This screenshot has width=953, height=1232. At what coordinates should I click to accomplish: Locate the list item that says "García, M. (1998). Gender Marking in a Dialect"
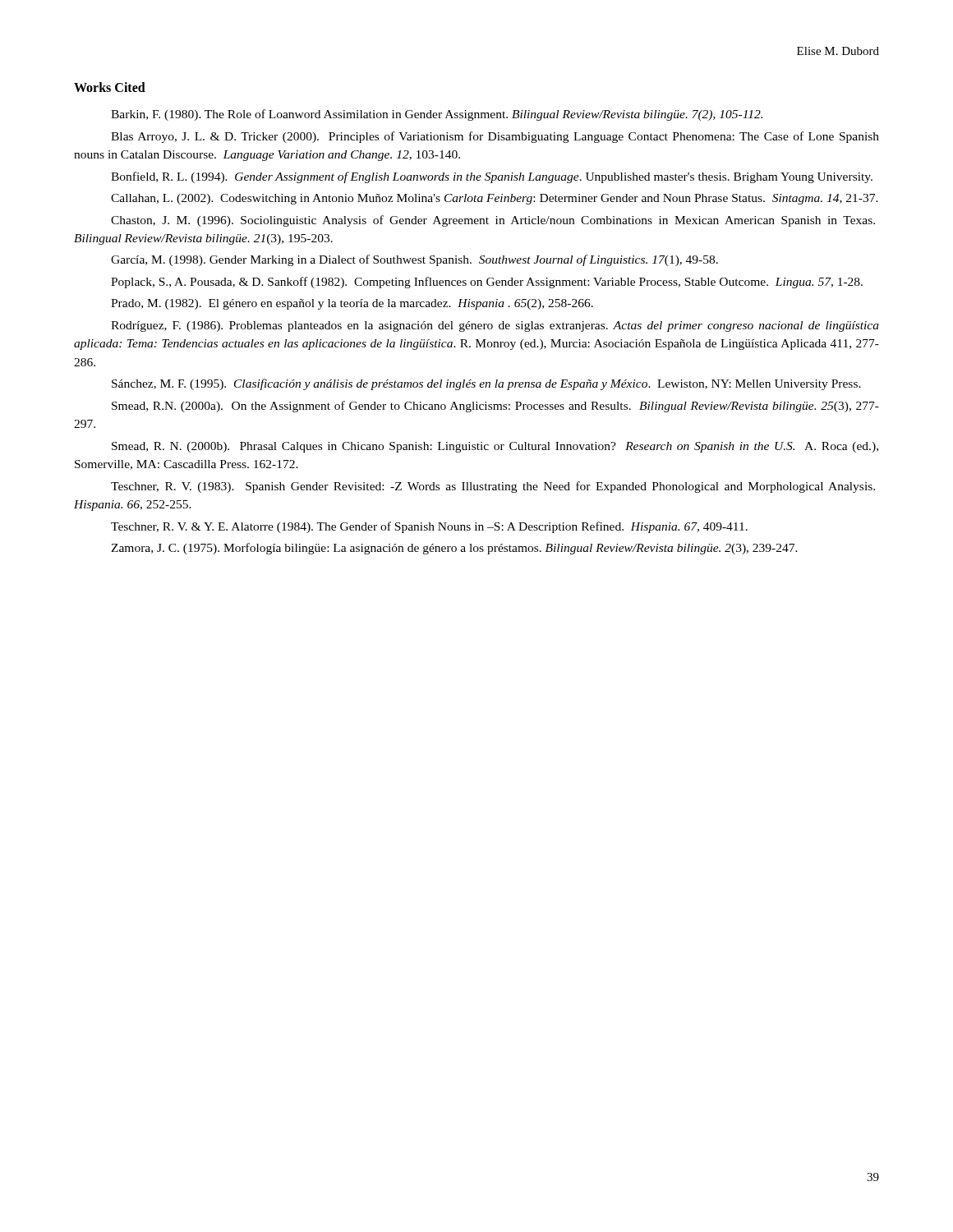(x=415, y=260)
